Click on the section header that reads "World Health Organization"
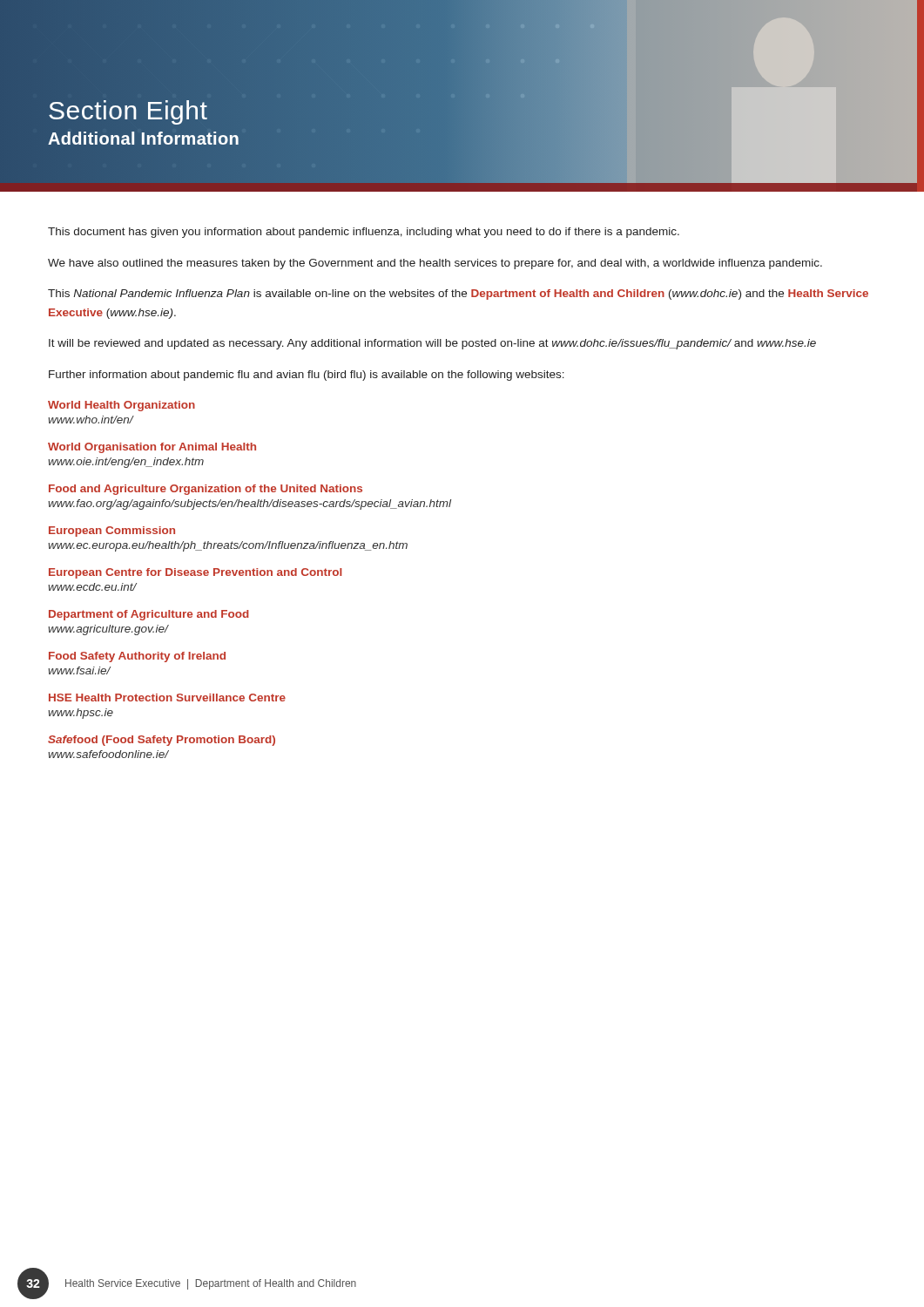924x1307 pixels. point(122,404)
